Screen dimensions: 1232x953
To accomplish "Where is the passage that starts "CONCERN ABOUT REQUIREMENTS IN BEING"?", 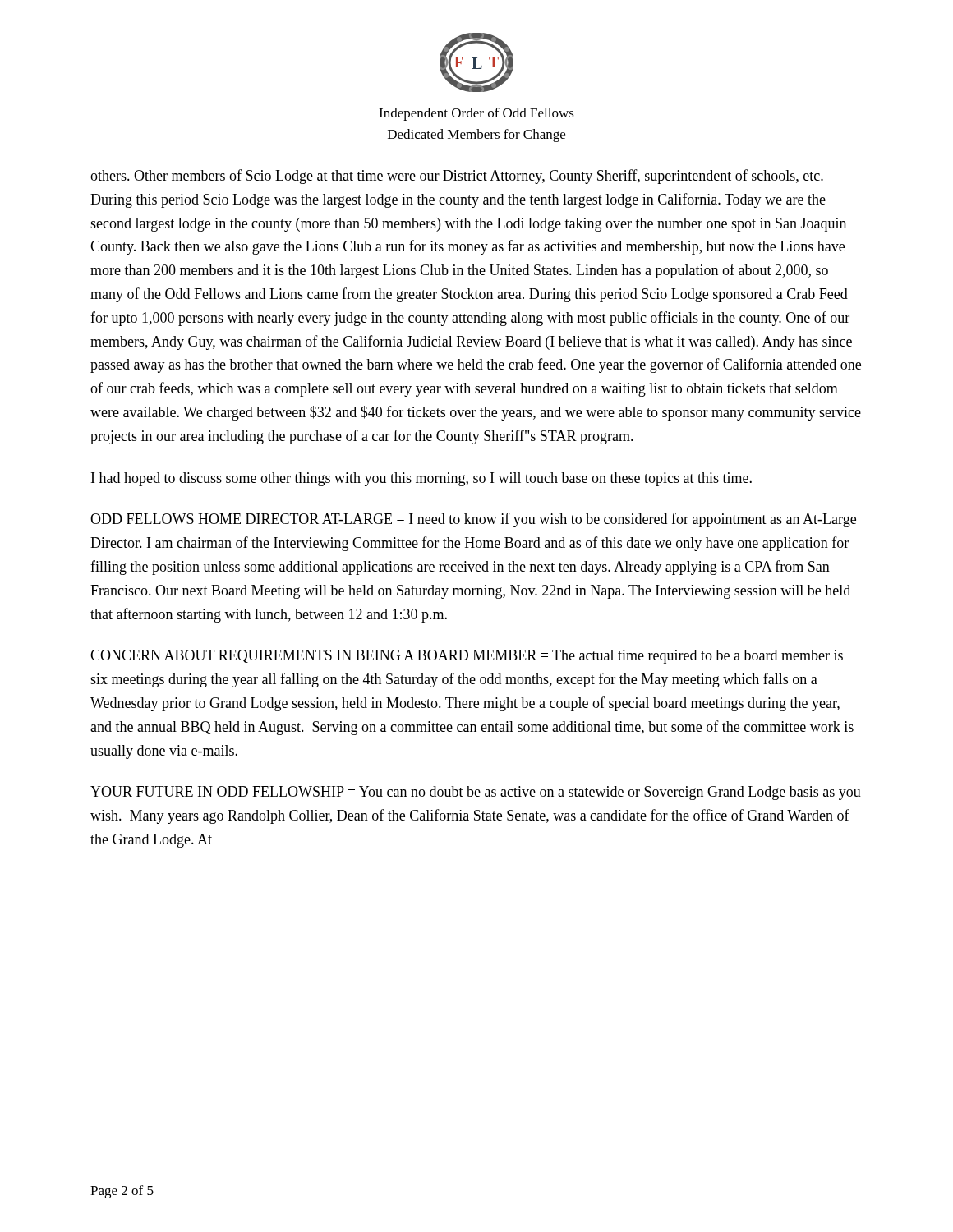I will 472,703.
